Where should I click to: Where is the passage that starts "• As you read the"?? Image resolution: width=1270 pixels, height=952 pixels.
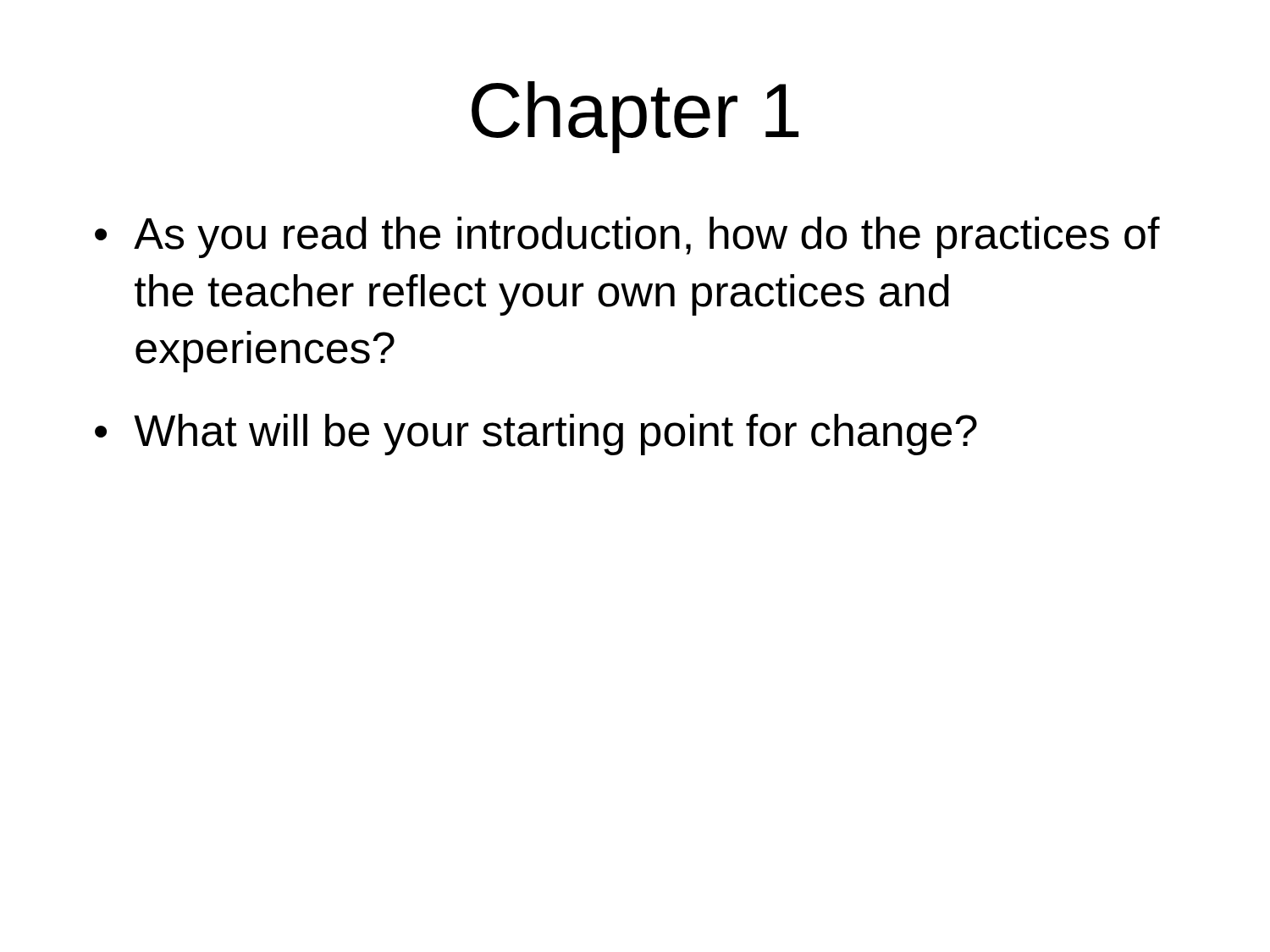point(639,291)
